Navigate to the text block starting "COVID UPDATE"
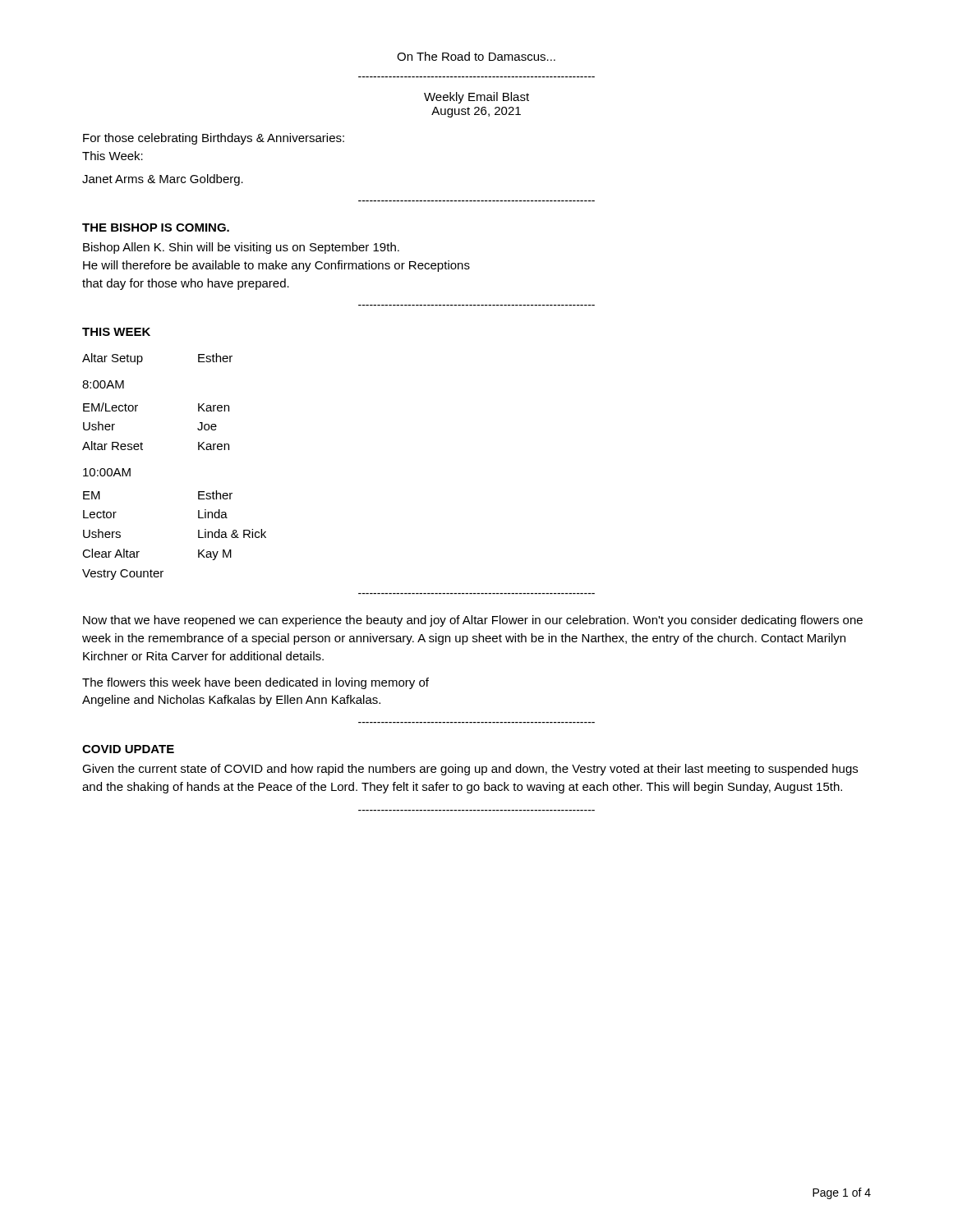 (x=128, y=749)
